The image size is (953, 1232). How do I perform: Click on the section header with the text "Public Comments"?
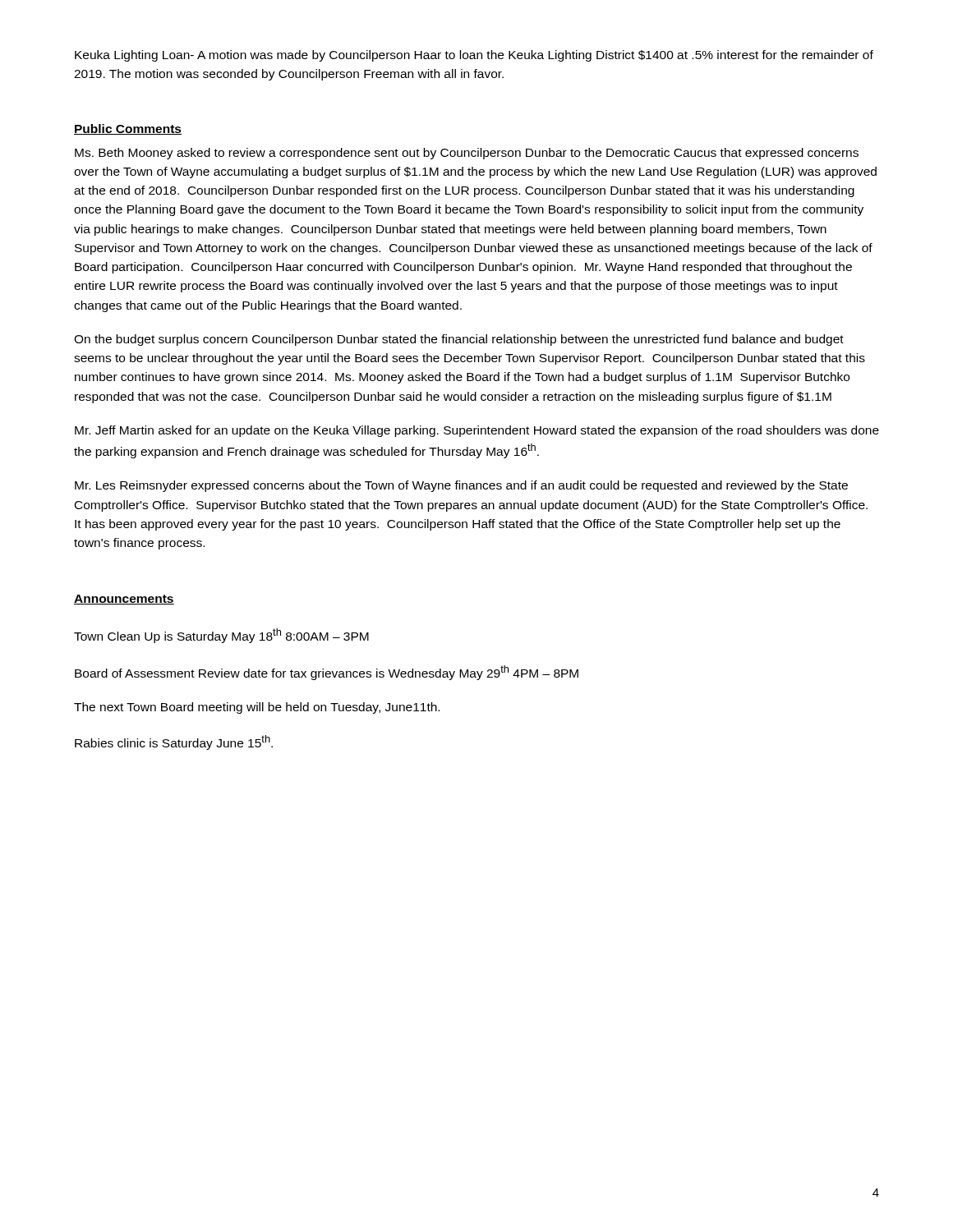(x=128, y=128)
